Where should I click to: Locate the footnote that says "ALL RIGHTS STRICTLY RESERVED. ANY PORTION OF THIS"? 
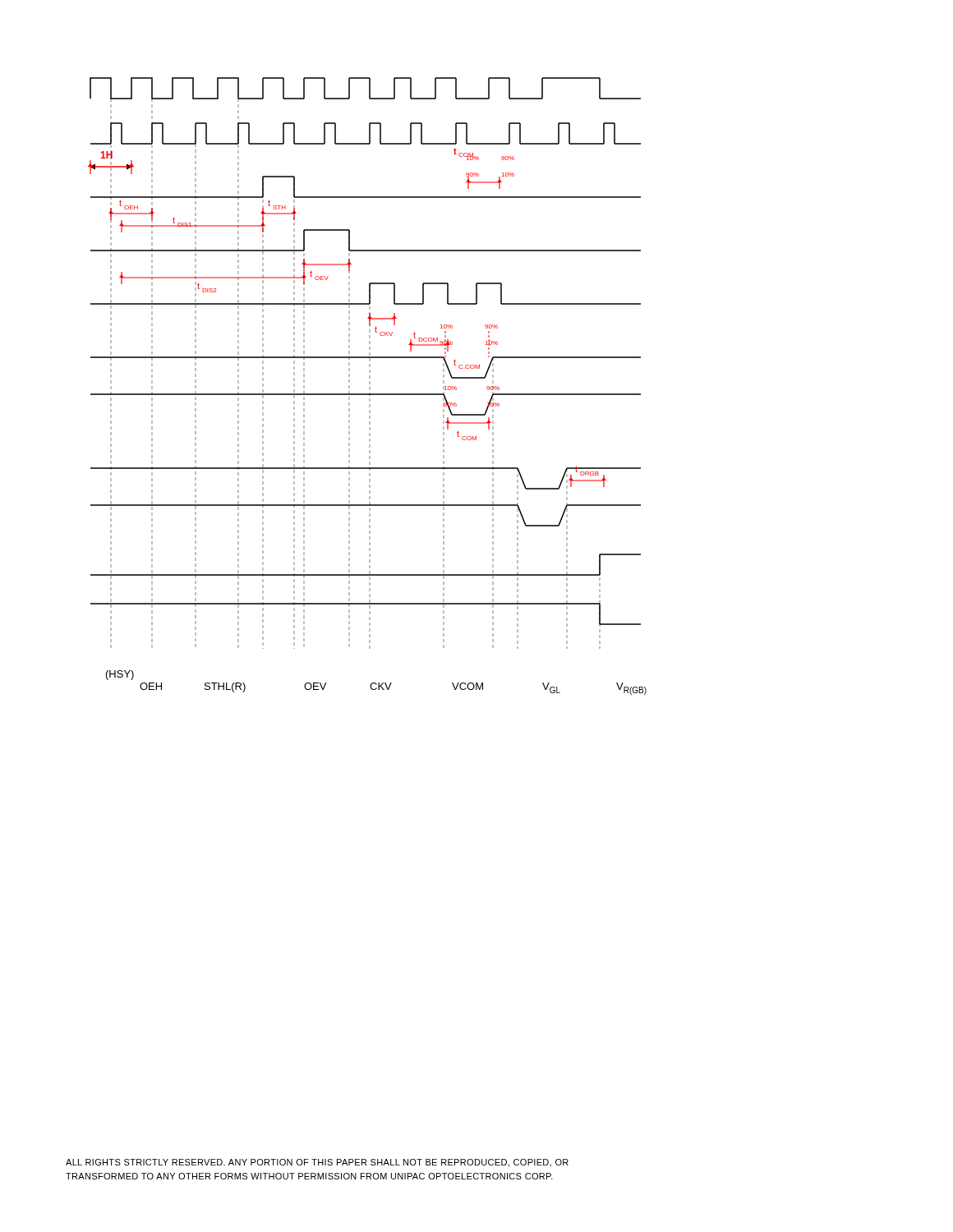click(317, 1169)
